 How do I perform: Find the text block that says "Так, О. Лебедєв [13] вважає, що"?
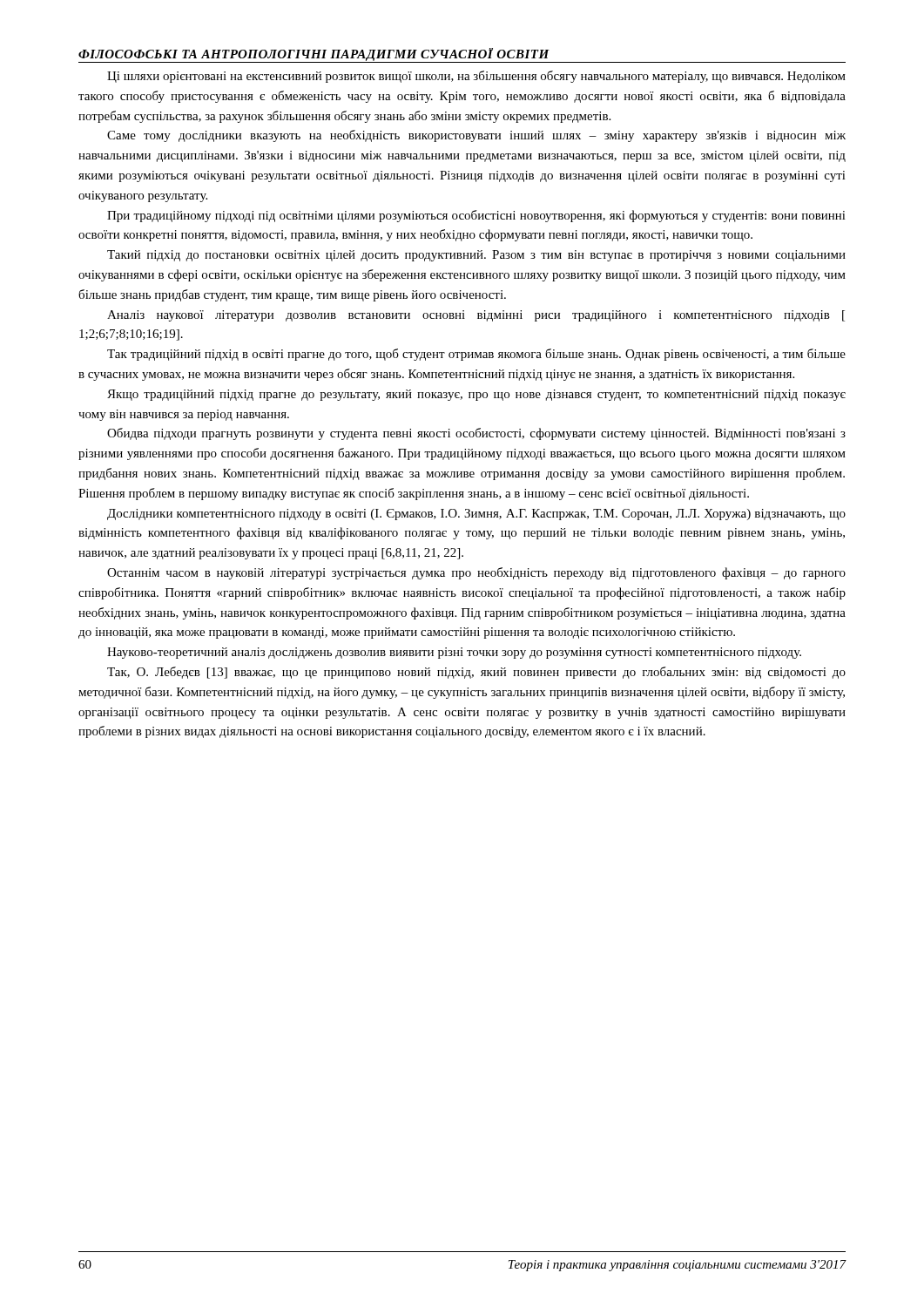click(462, 702)
